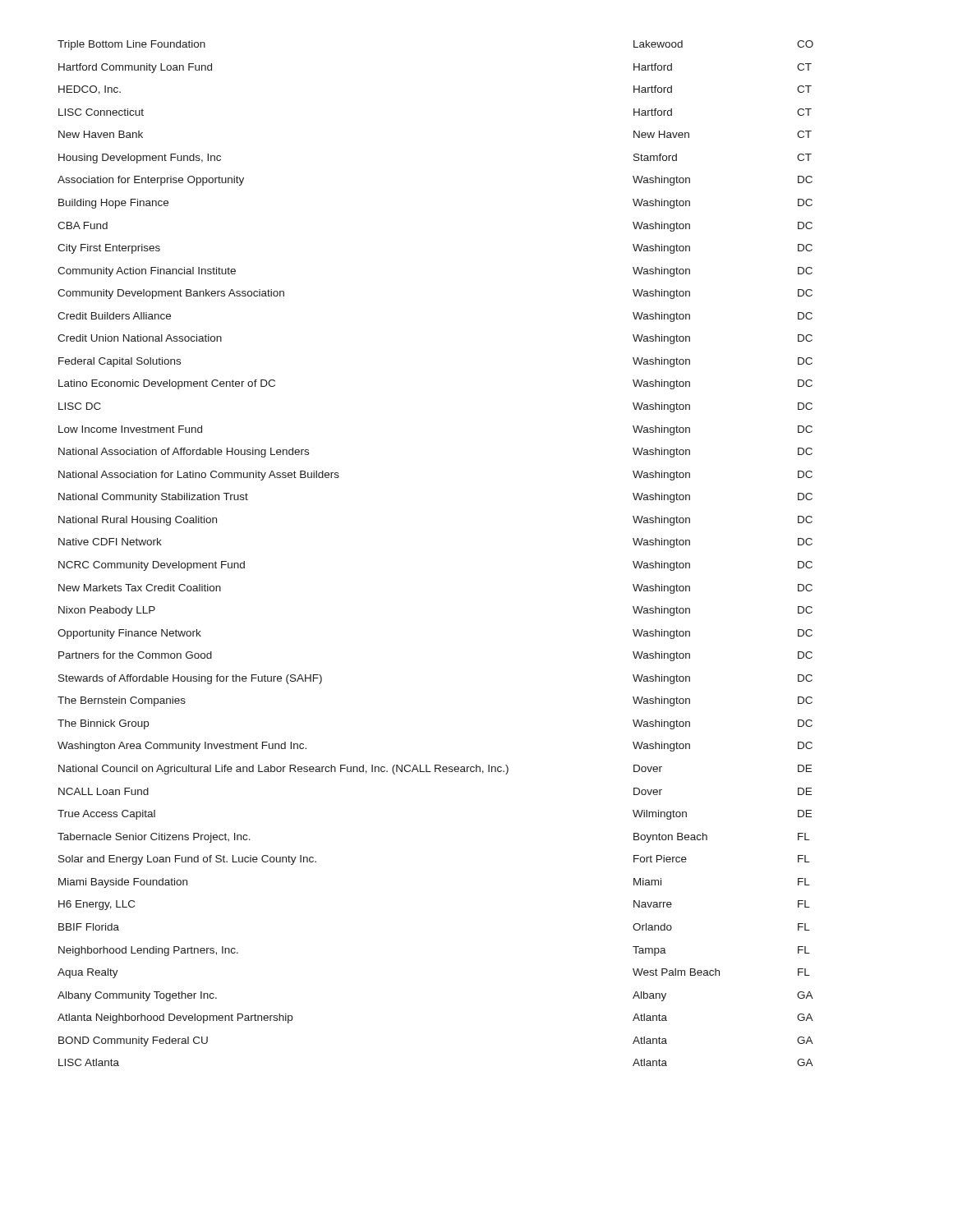Click on the block starting "Aqua Realty West Palm Beach FL"

click(x=90, y=972)
